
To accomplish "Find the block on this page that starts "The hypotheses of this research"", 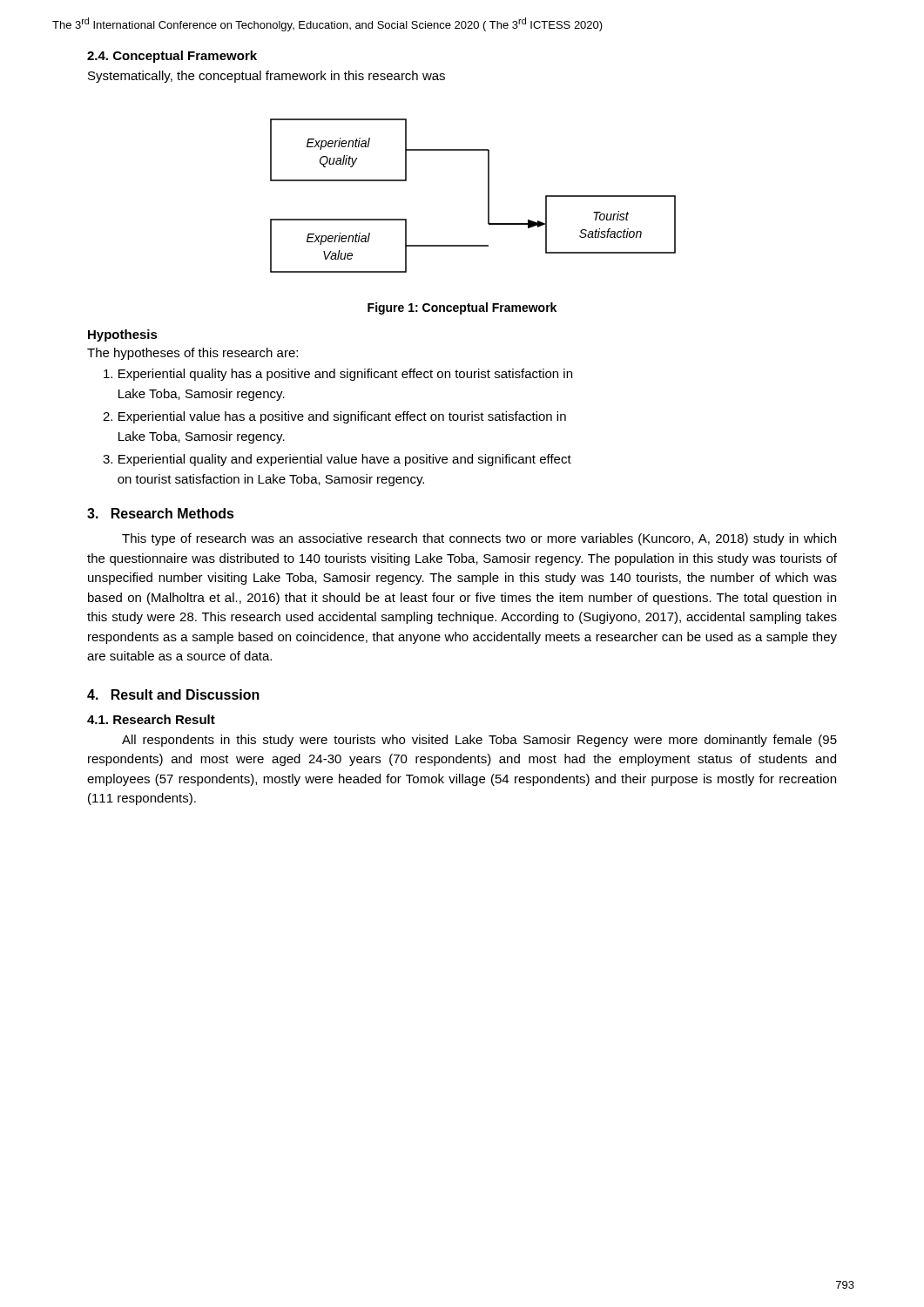I will pos(193,352).
